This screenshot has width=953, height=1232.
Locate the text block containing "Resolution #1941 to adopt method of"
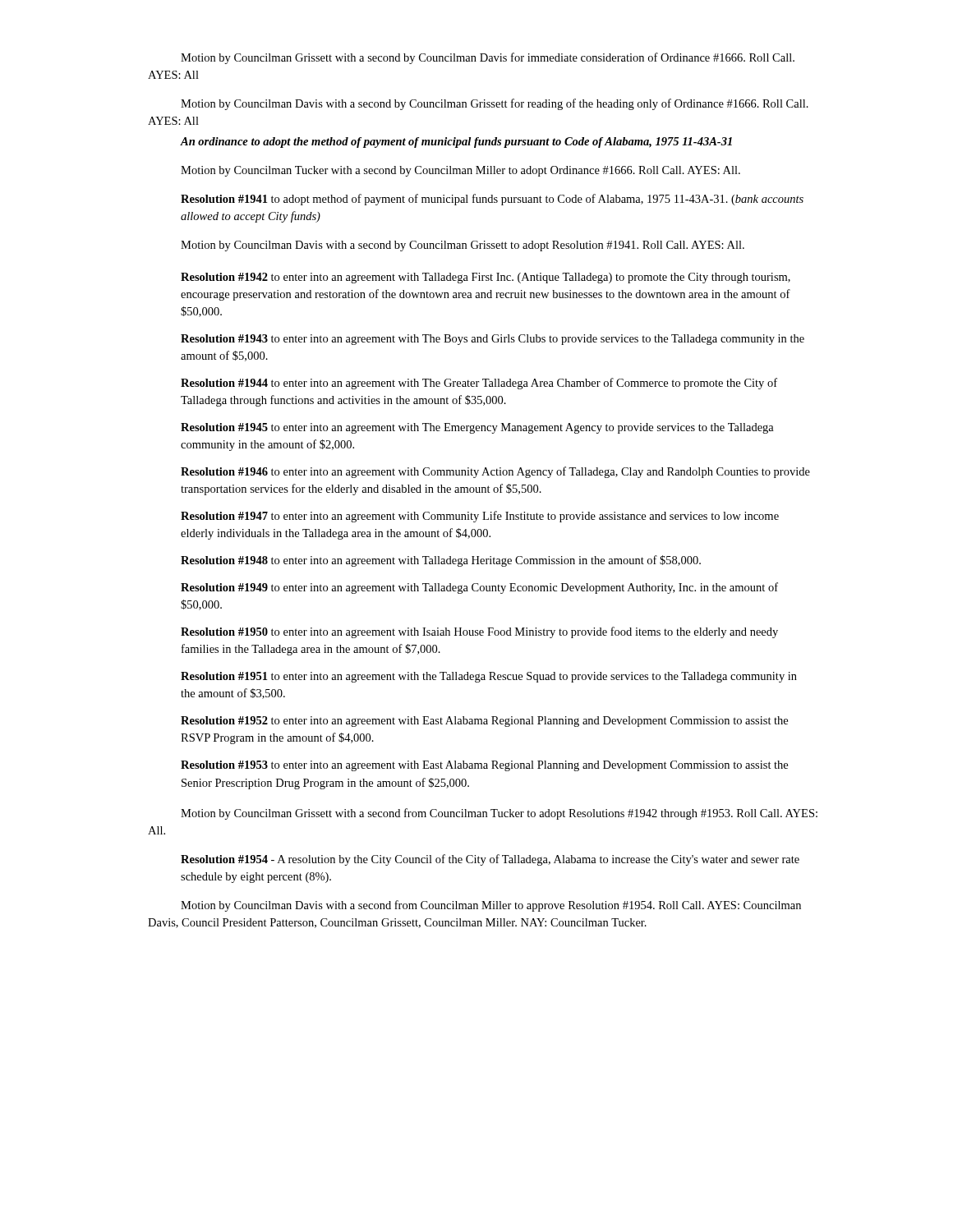tap(497, 208)
